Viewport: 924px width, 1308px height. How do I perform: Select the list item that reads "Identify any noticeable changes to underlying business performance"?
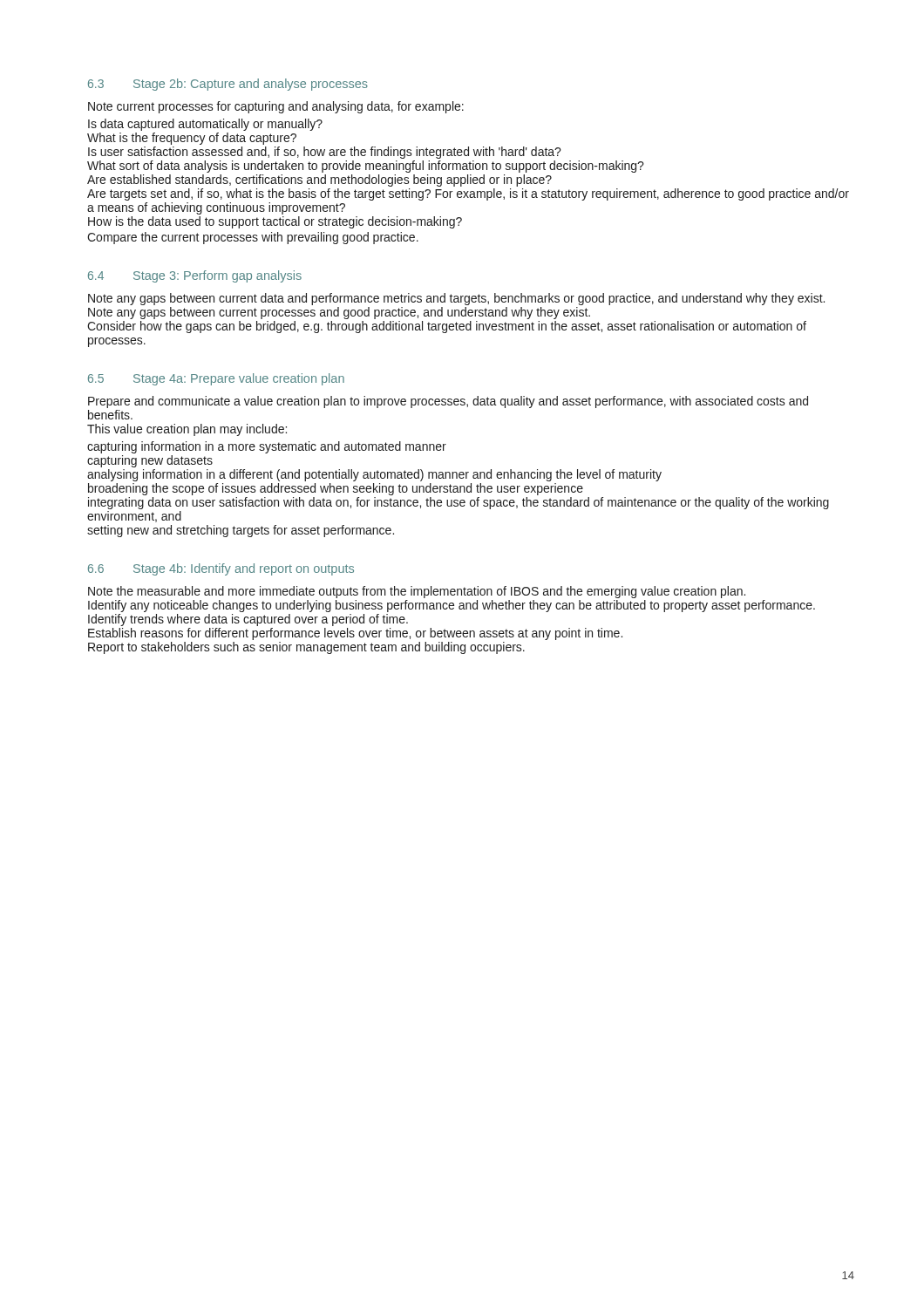[471, 605]
